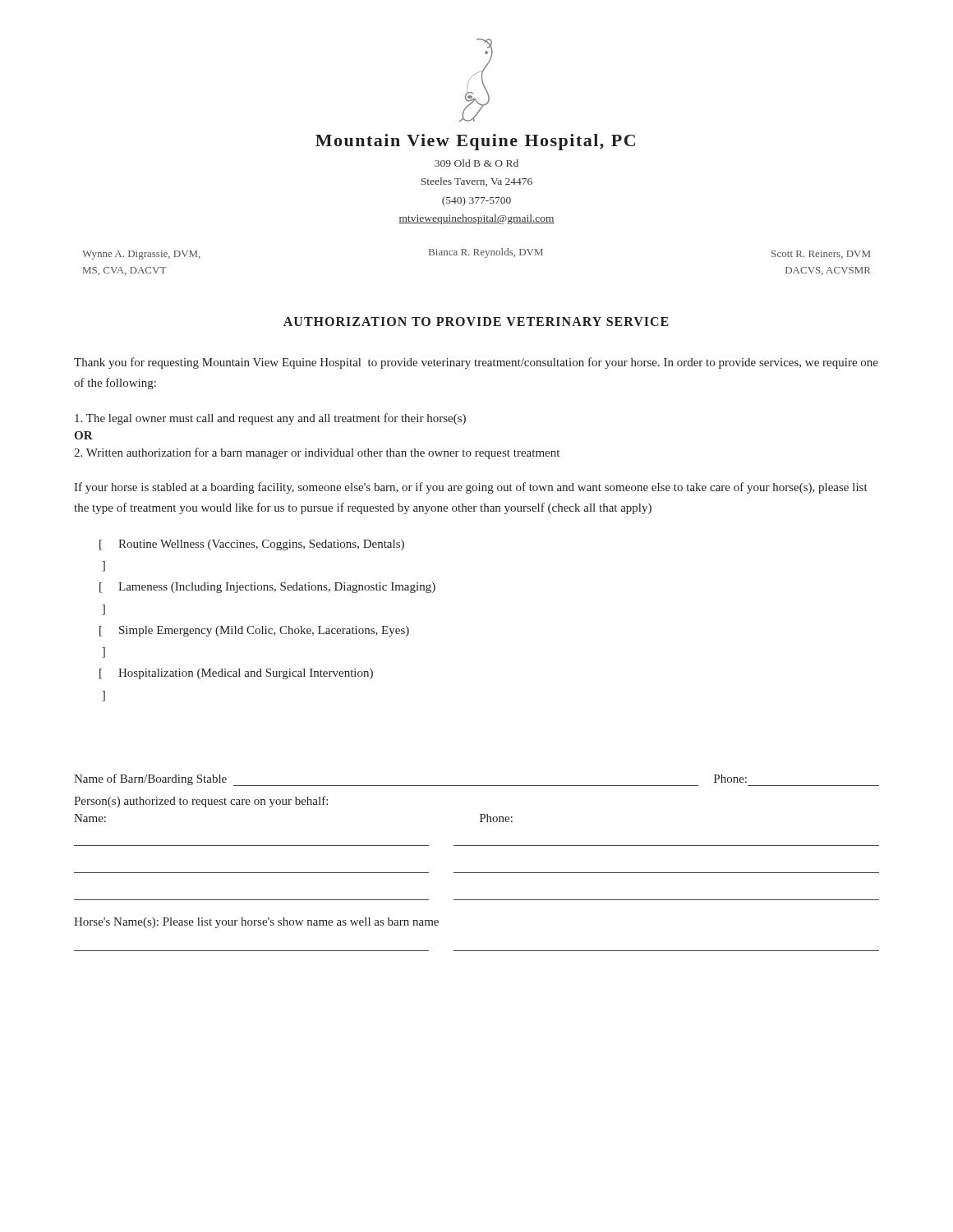Navigate to the text block starting "Person(s) authorized to request care"
This screenshot has width=953, height=1232.
coord(201,801)
